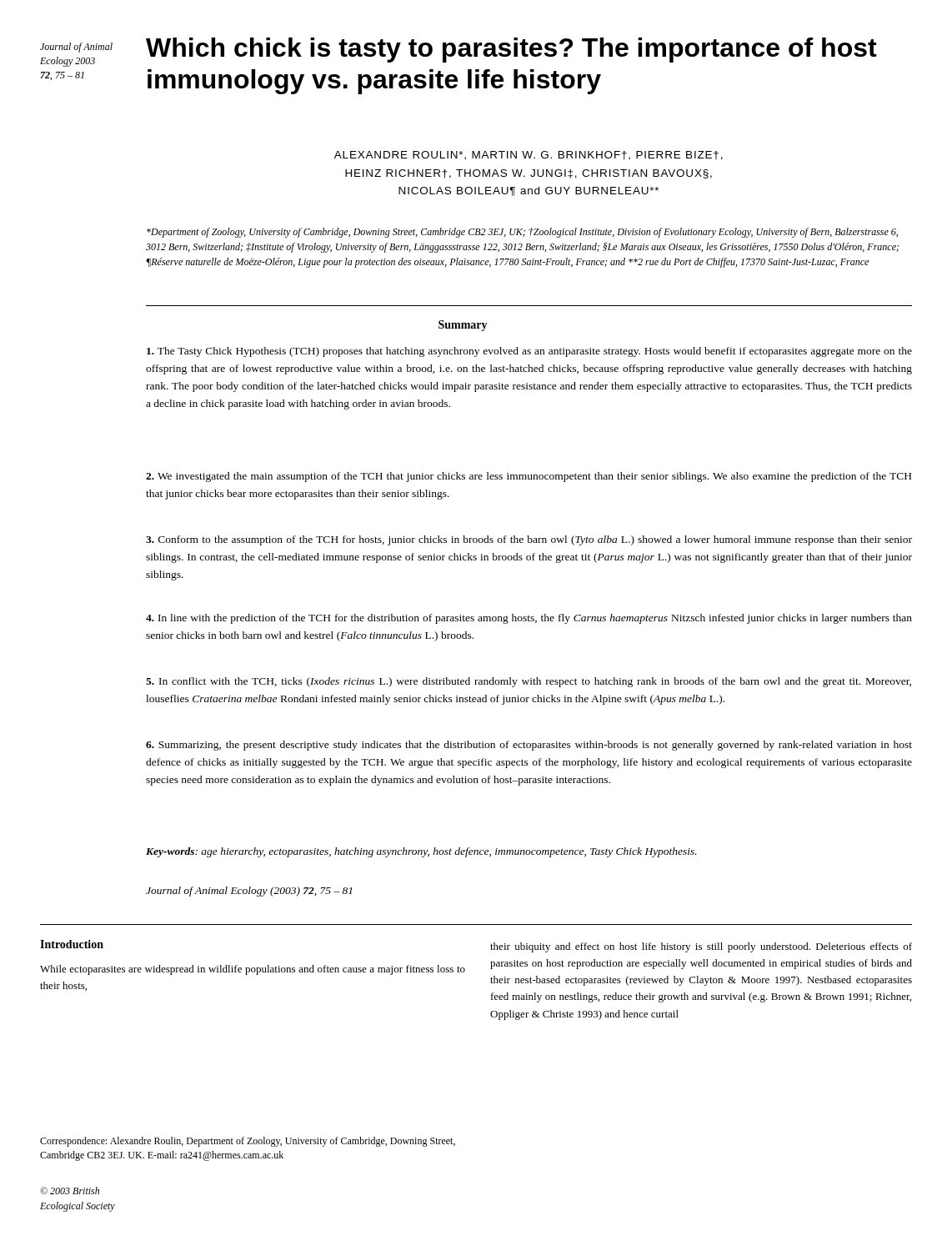
Task: Locate the region starting "4. In line with the prediction of the"
Action: (x=529, y=626)
